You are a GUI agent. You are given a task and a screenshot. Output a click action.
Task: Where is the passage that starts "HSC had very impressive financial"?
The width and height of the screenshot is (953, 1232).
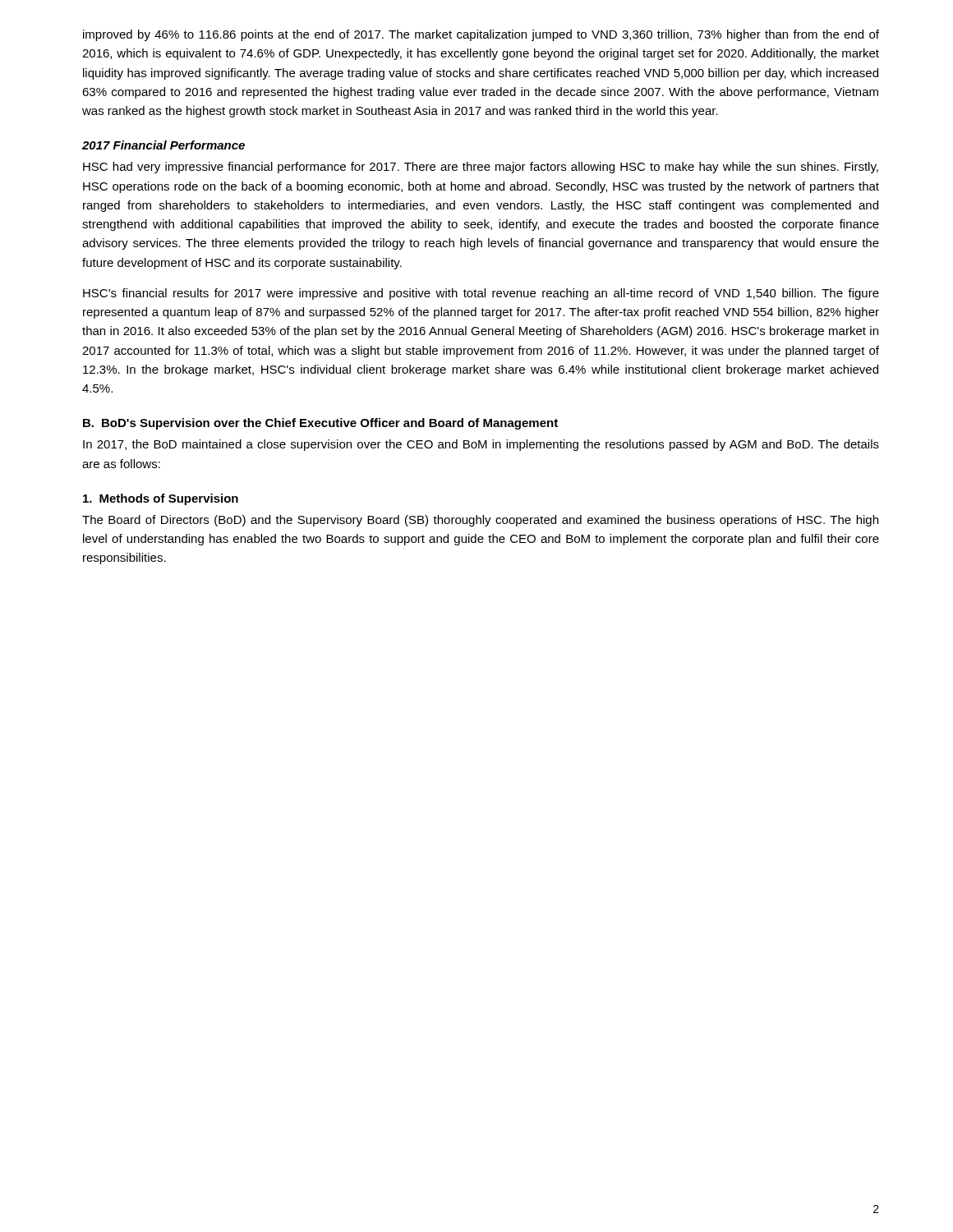click(481, 214)
